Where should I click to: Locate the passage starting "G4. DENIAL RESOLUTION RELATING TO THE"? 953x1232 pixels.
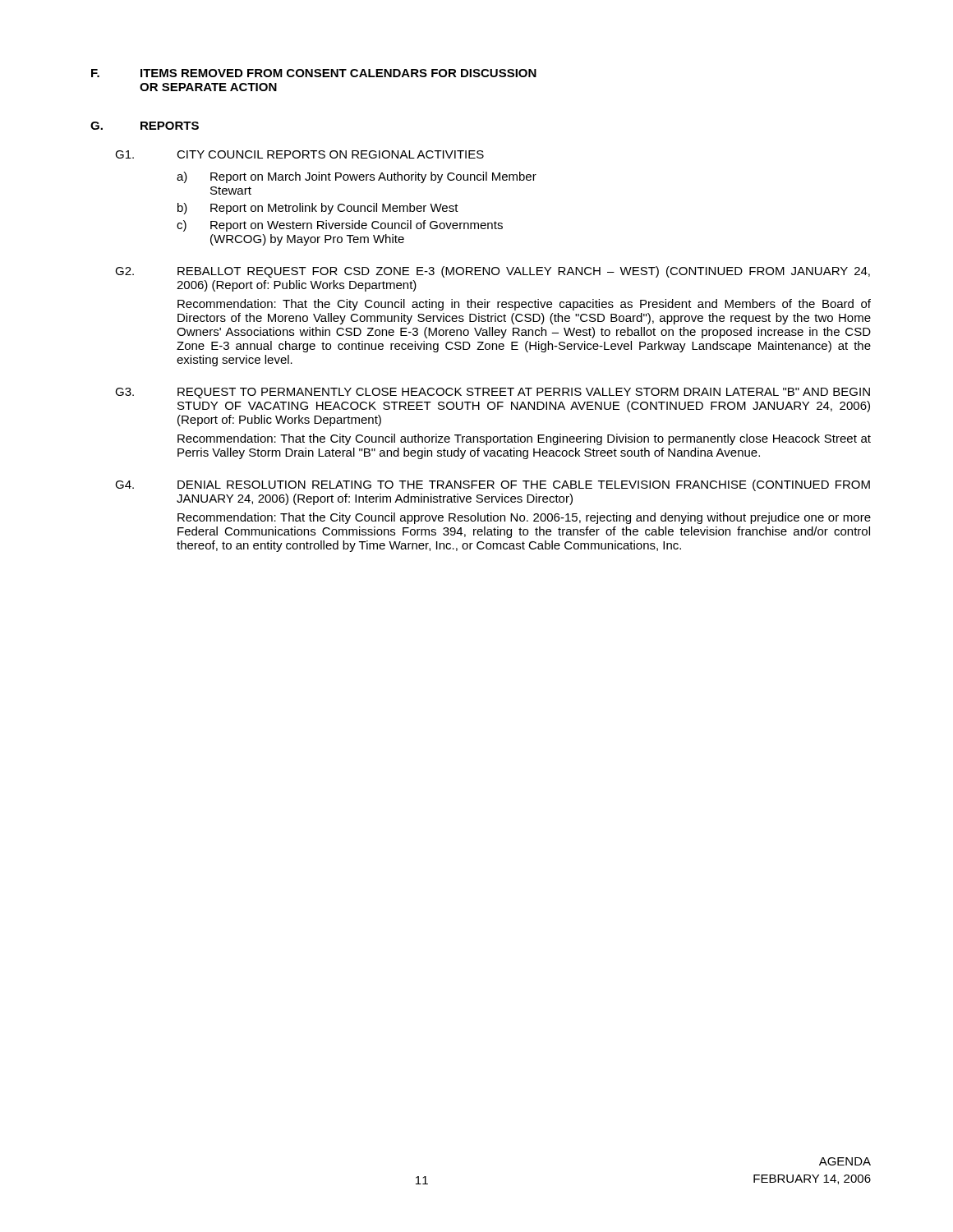(x=493, y=515)
